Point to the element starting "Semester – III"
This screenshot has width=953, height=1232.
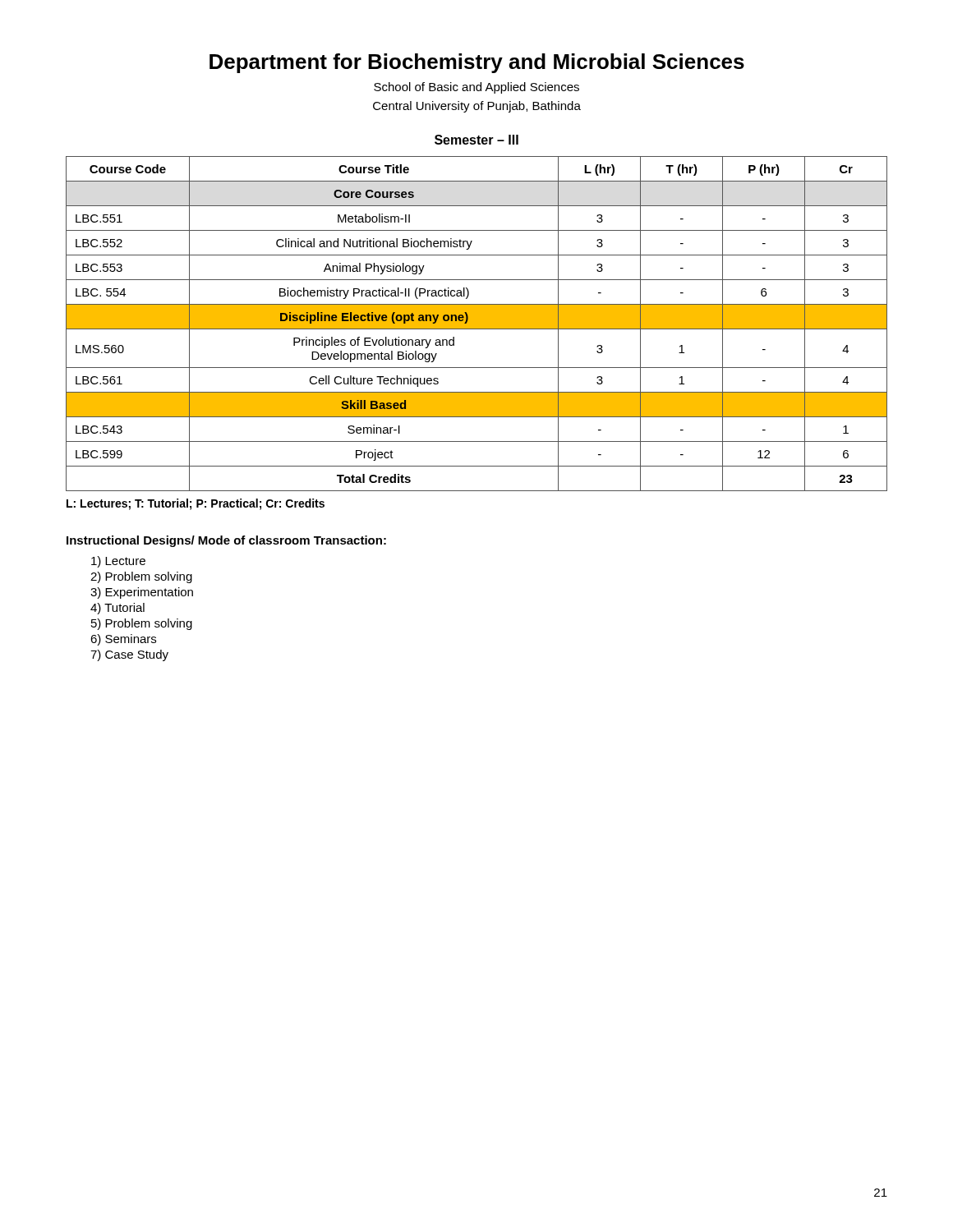click(x=476, y=140)
